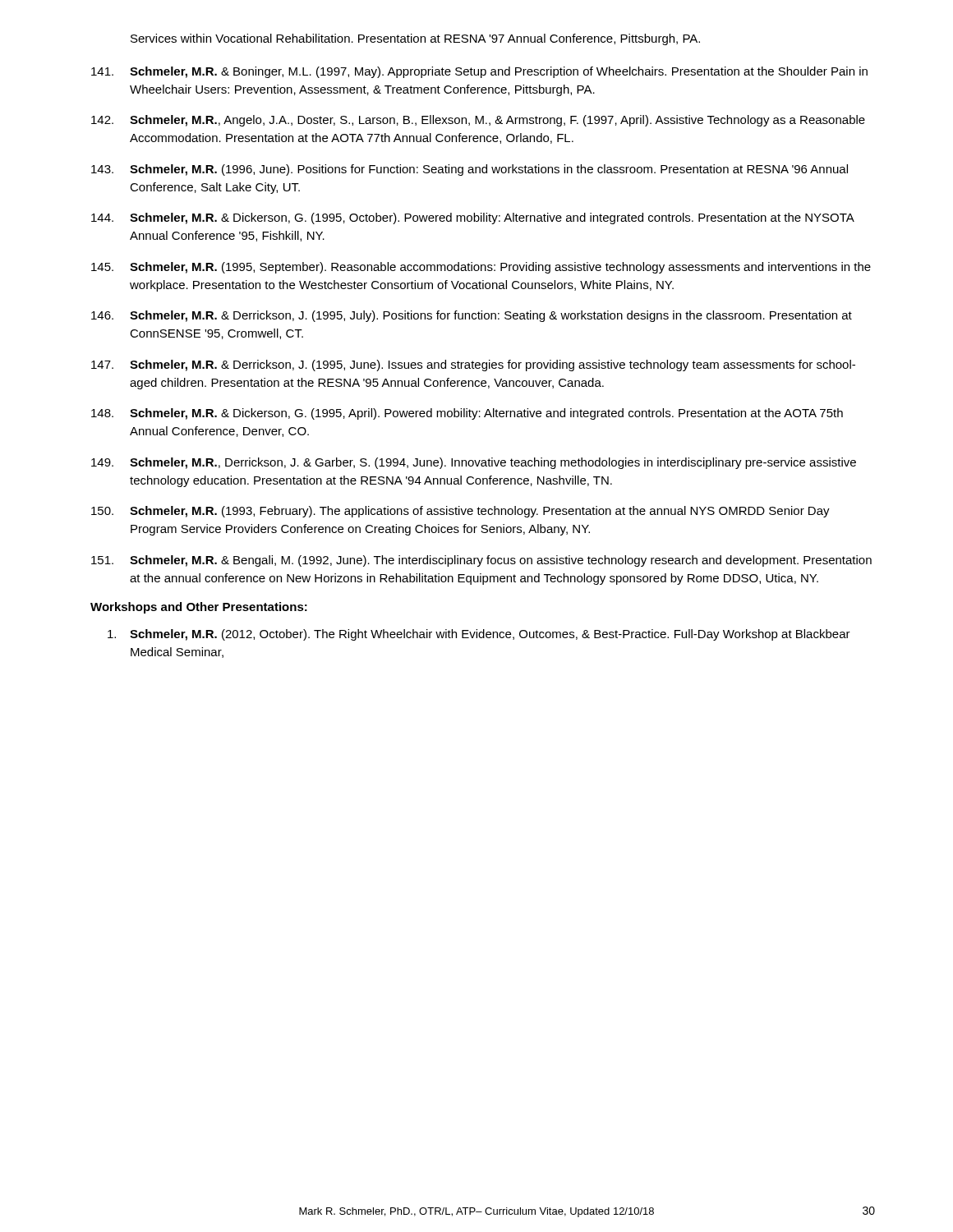The width and height of the screenshot is (953, 1232).
Task: Locate the block of text that opens with "143. Schmeler, M.R. (1996, June)."
Action: click(483, 178)
